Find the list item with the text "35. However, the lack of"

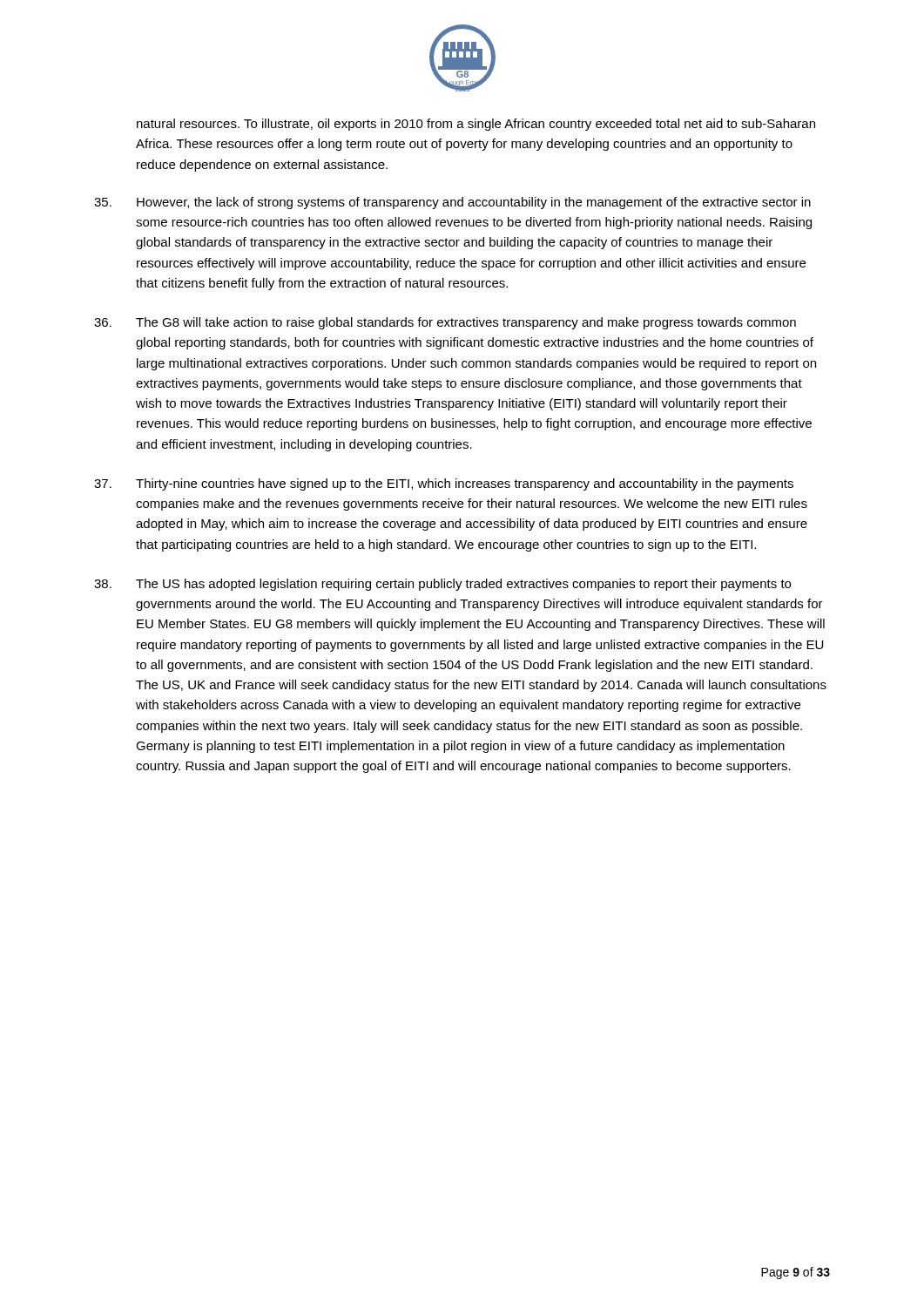[462, 242]
